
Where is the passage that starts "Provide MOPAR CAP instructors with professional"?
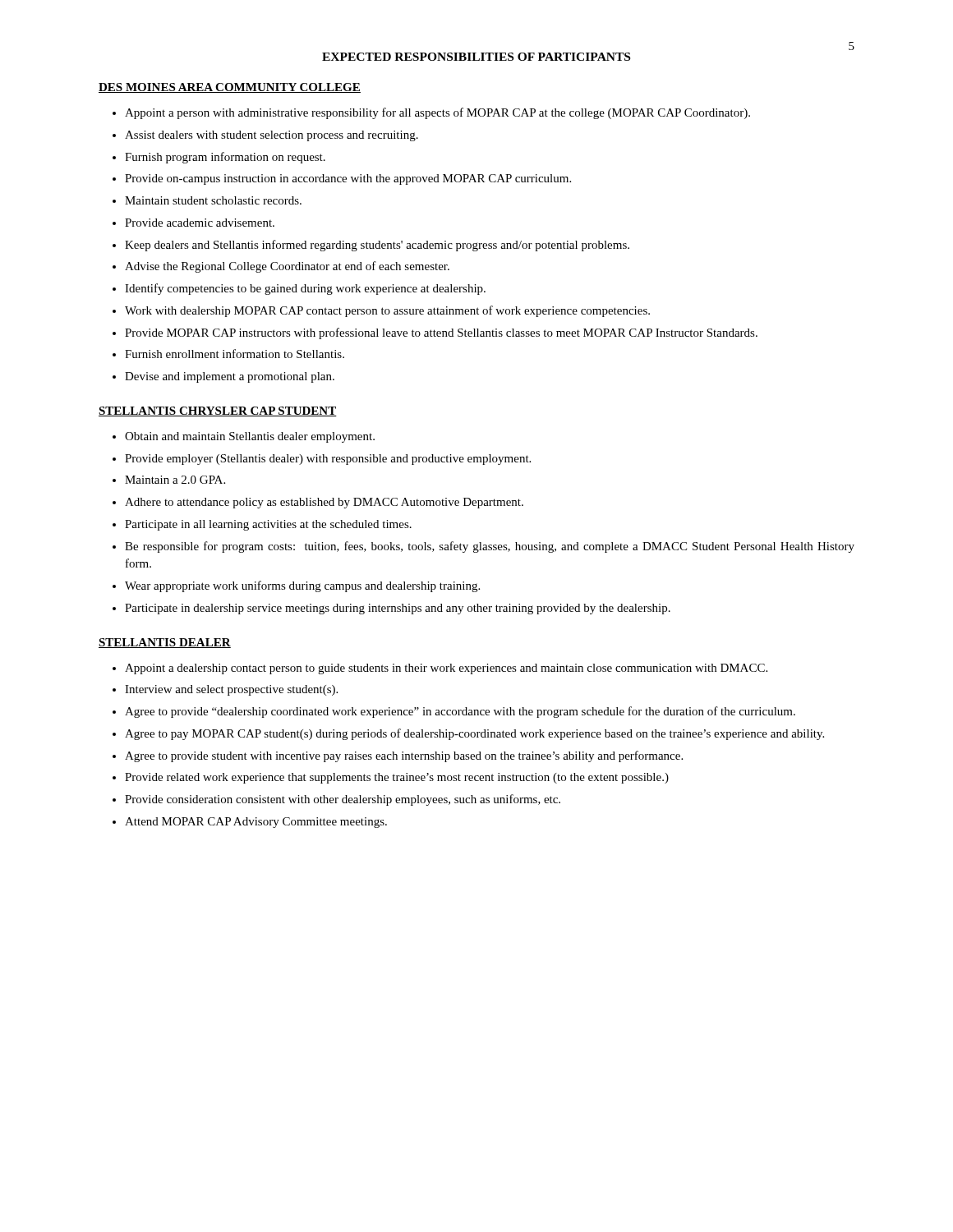click(x=441, y=332)
